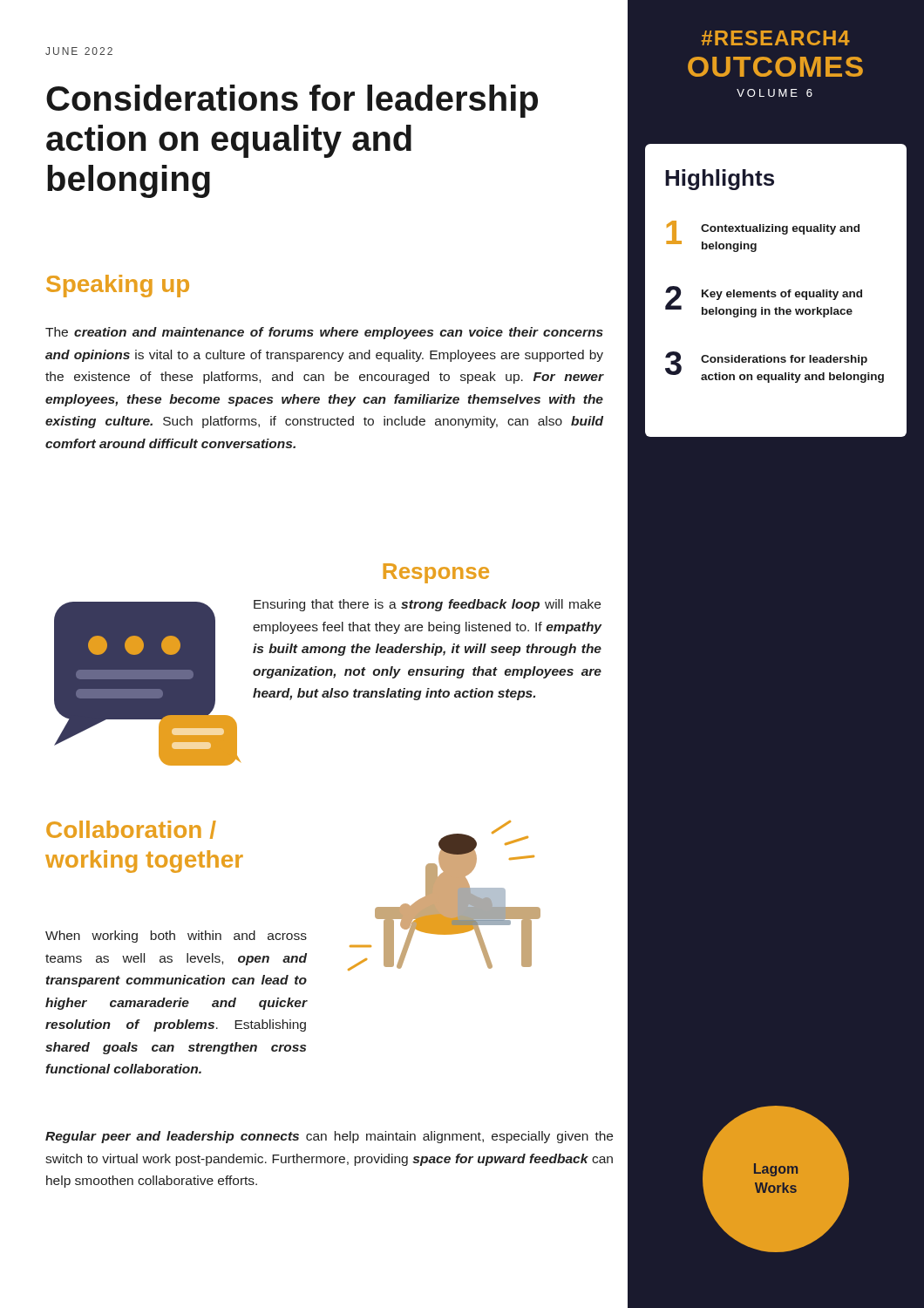Select the element starting "3 Considerations for leadership action"

(776, 366)
